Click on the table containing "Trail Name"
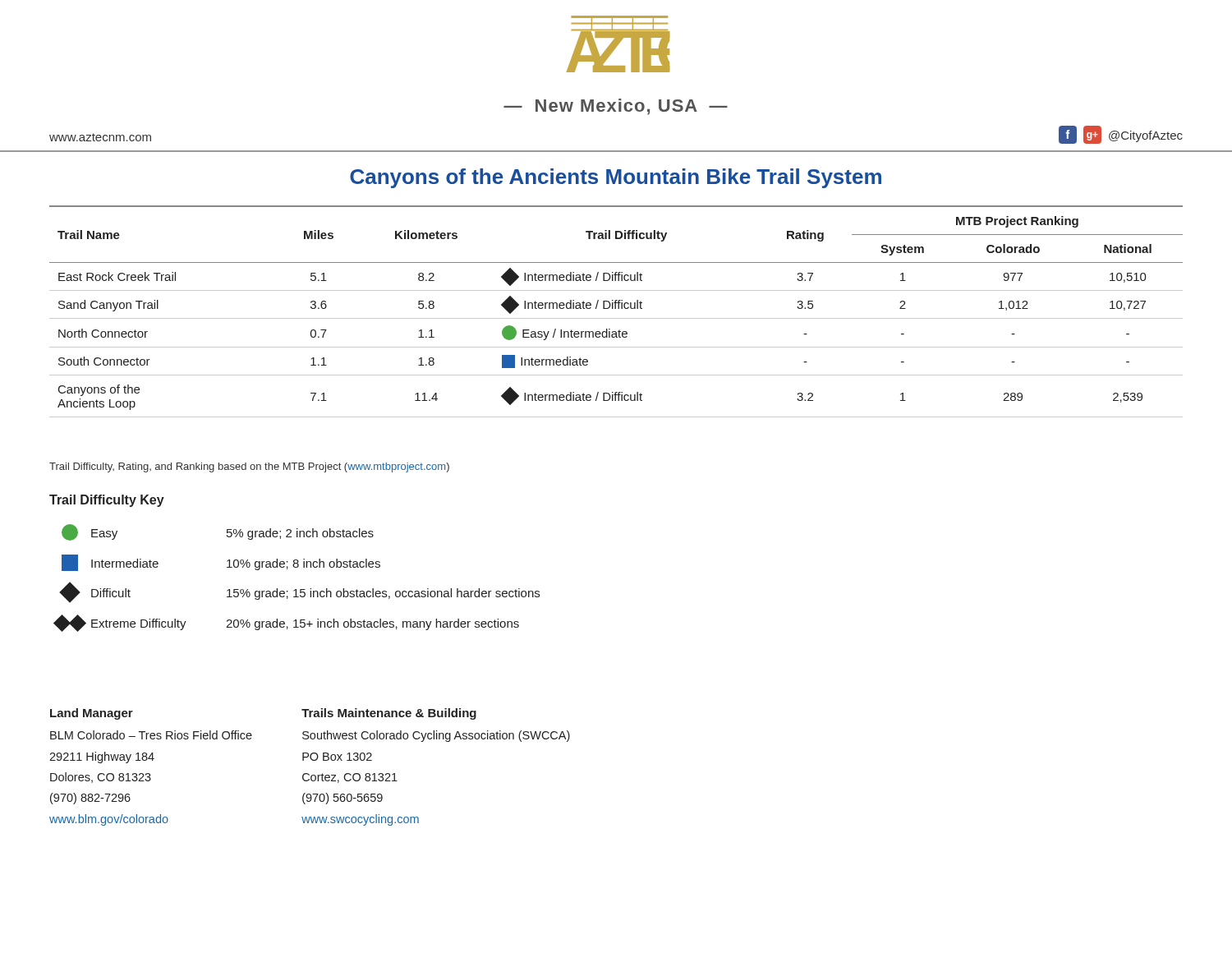 [616, 311]
